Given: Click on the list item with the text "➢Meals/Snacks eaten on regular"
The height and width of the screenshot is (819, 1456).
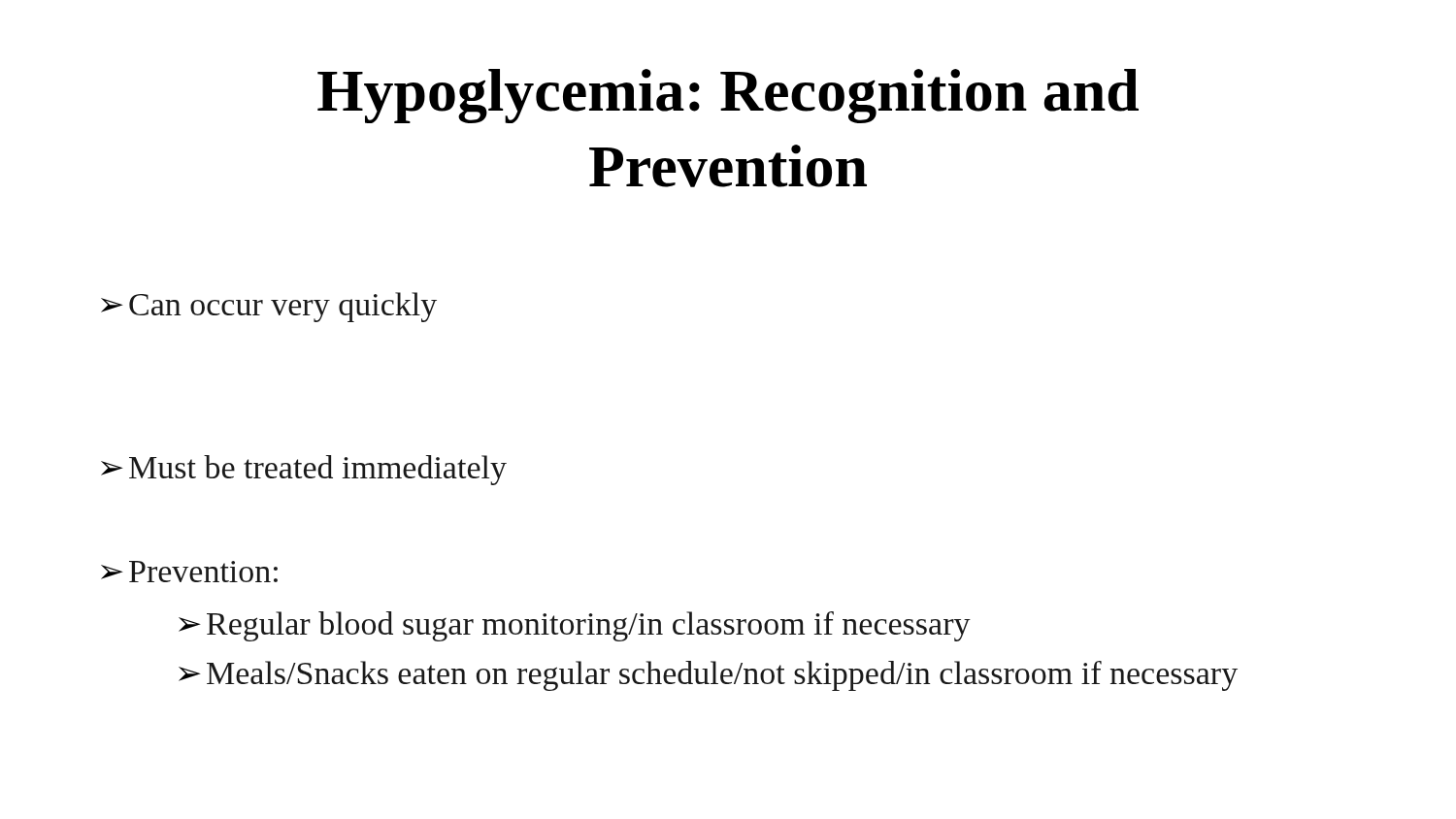Looking at the screenshot, I should tap(706, 673).
